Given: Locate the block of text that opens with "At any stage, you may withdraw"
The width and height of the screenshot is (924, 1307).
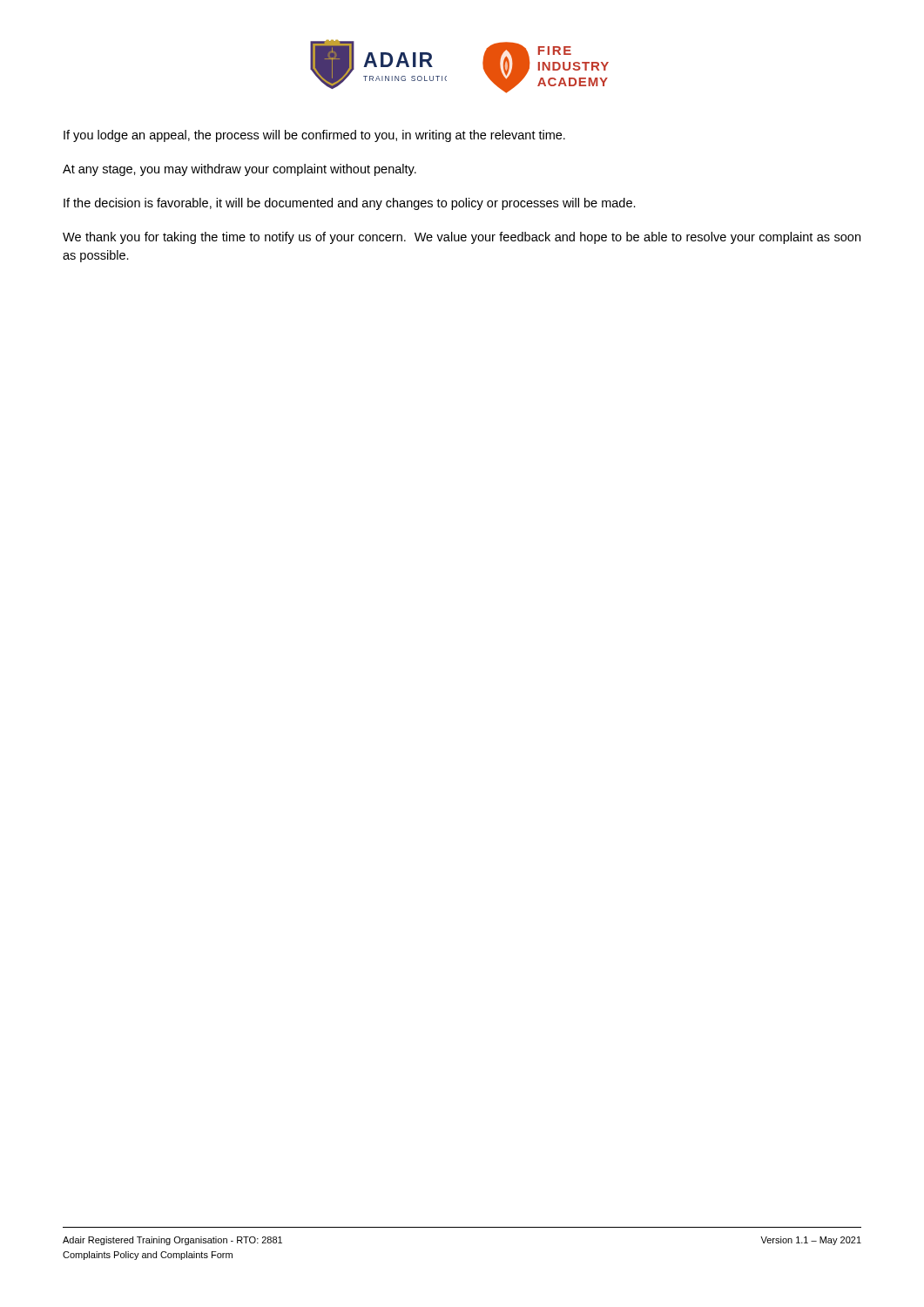Looking at the screenshot, I should (240, 169).
